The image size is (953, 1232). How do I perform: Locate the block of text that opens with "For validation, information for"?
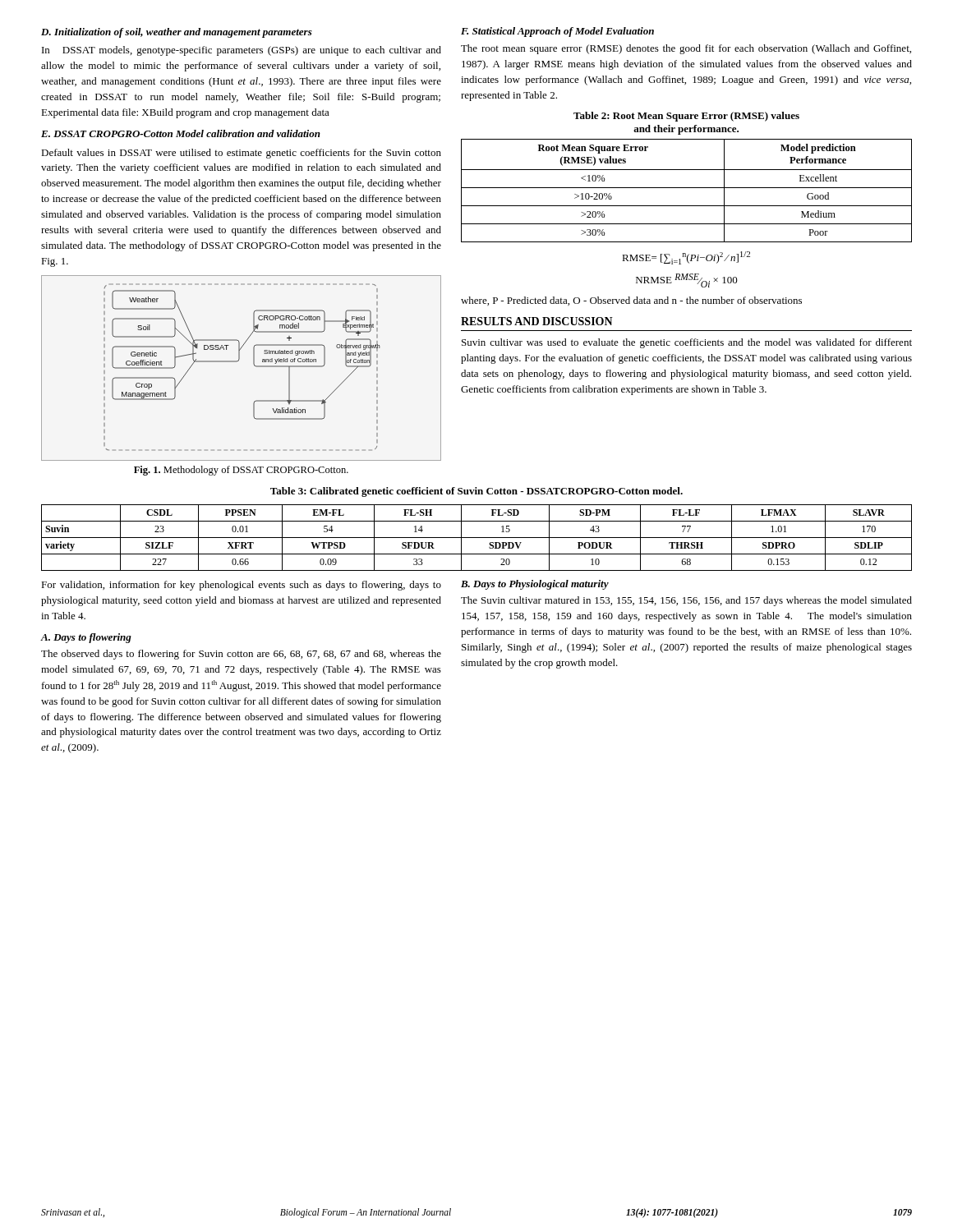point(241,600)
